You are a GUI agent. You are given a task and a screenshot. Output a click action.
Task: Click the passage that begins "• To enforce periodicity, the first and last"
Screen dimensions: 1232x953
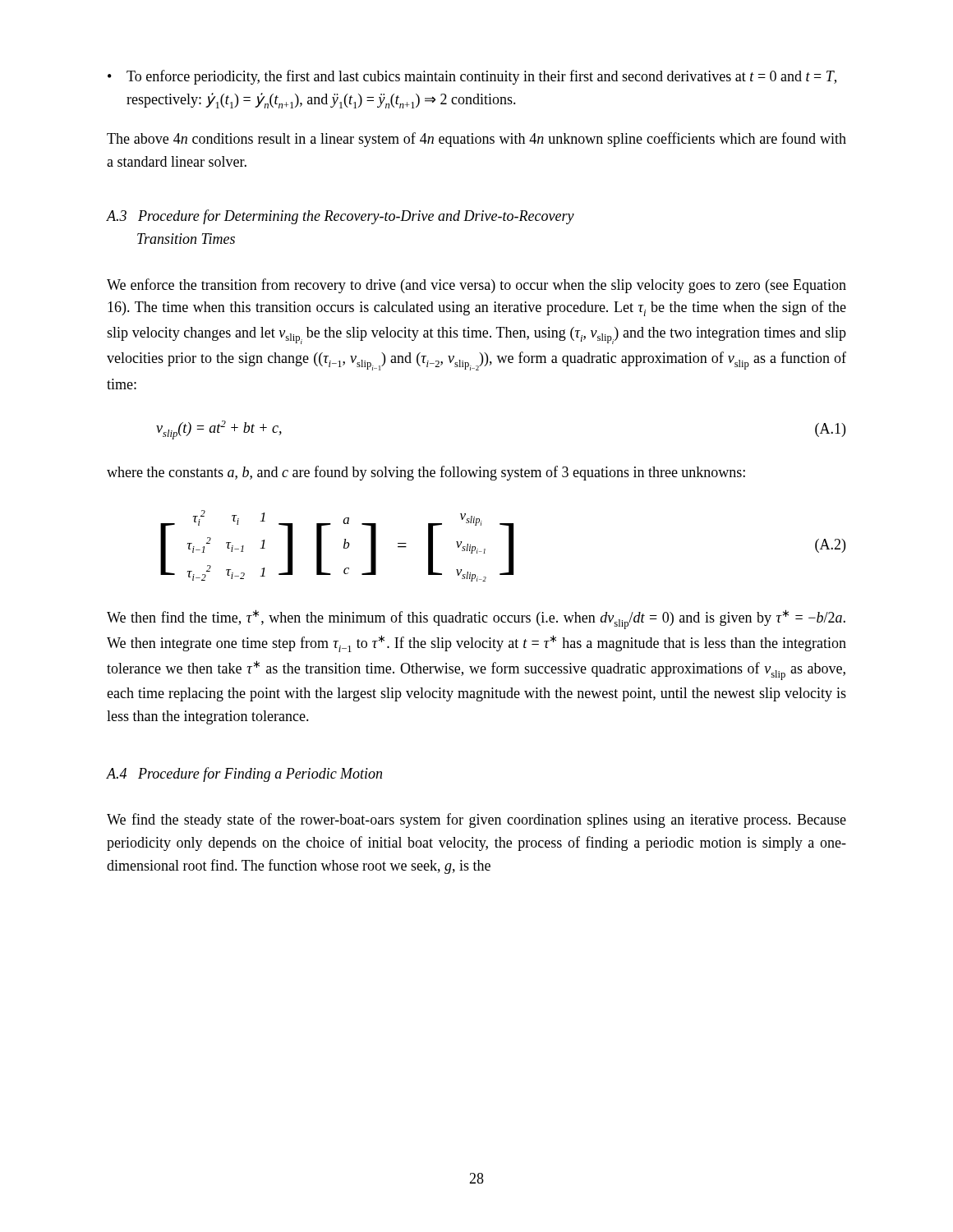pos(476,90)
